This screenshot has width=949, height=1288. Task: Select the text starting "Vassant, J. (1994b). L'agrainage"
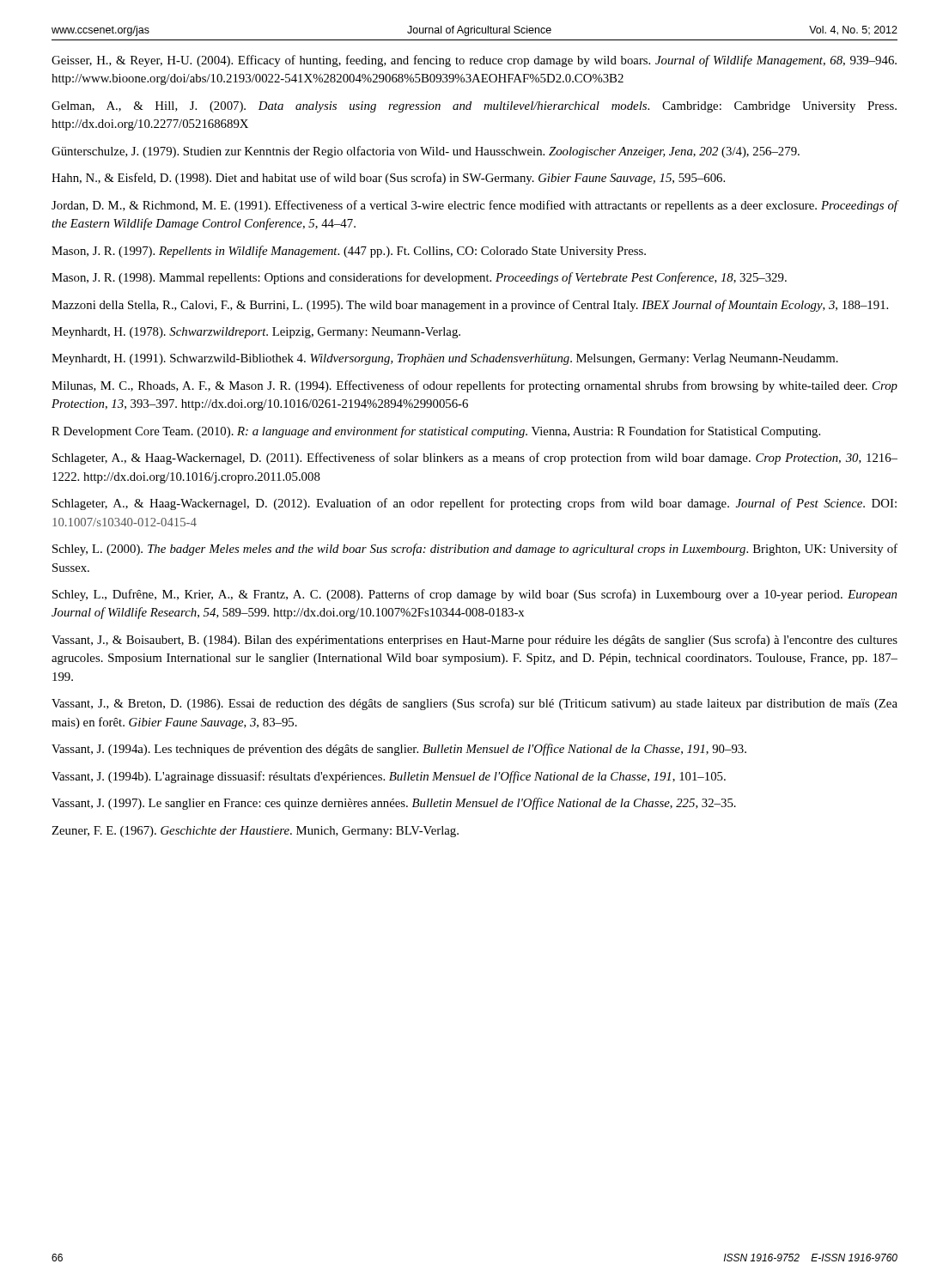tap(389, 776)
